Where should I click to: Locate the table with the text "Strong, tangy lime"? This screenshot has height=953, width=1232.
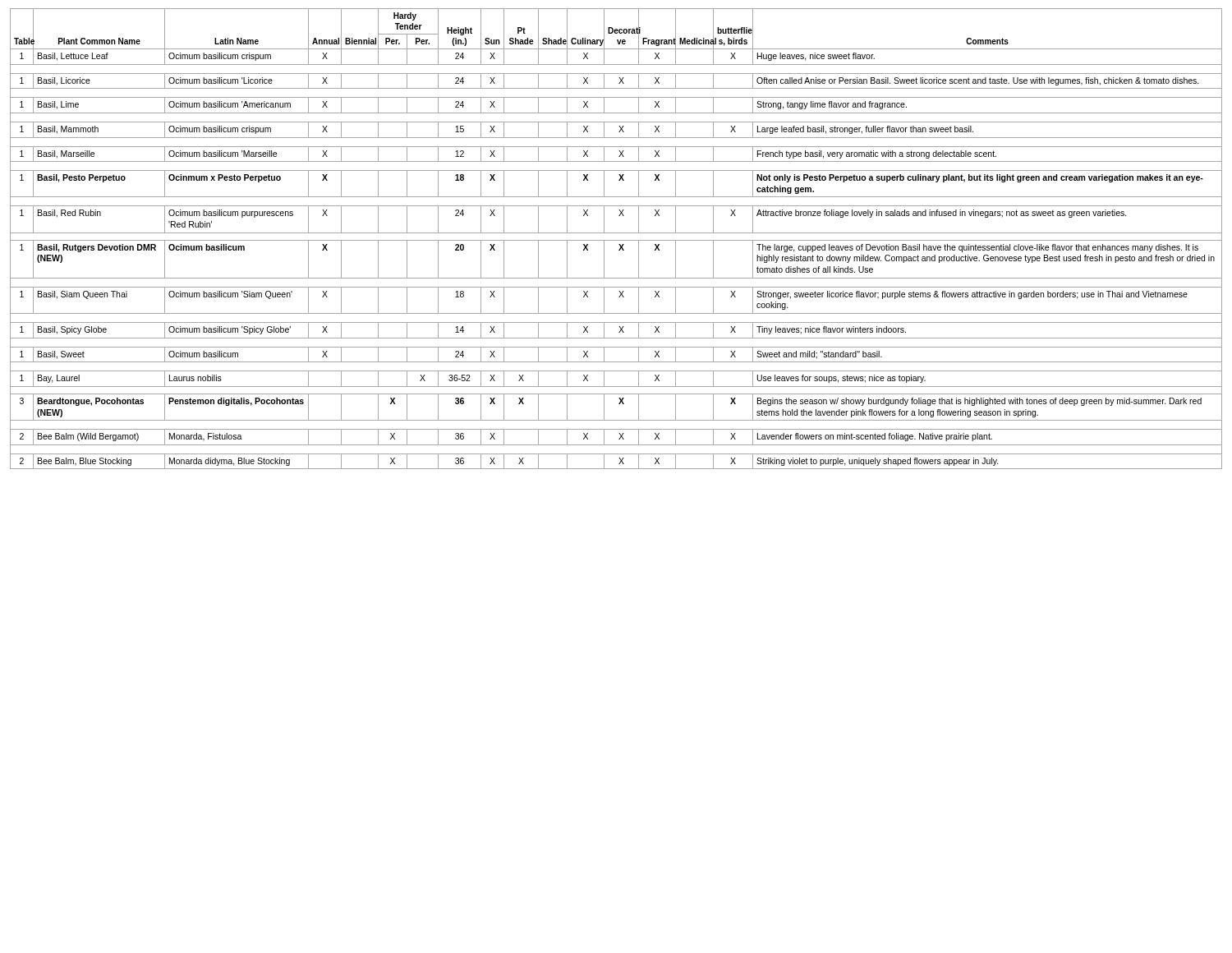(x=616, y=239)
